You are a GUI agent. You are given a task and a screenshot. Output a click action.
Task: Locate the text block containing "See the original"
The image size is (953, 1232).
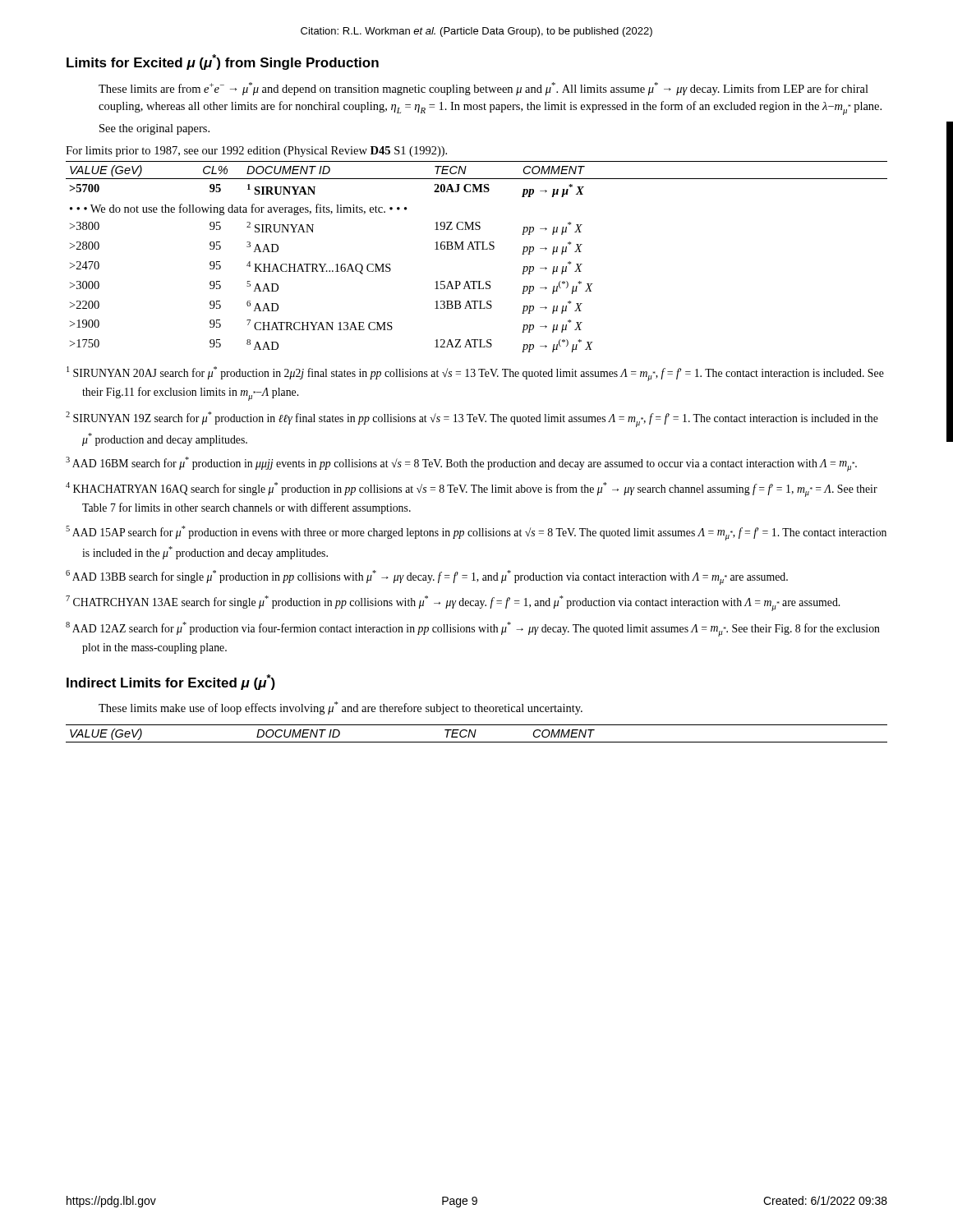click(154, 128)
